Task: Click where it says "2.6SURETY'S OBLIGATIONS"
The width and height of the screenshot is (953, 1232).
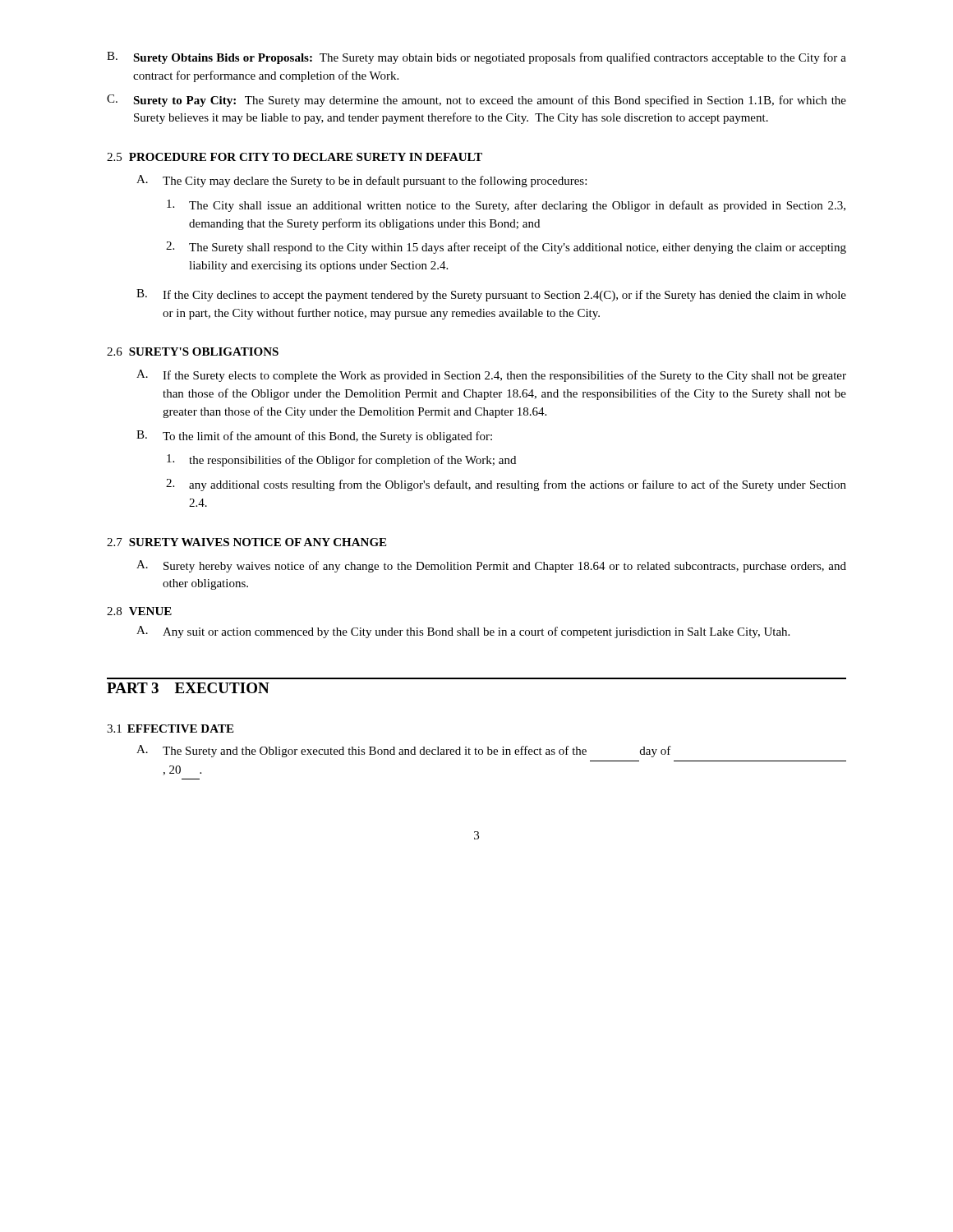Action: tap(193, 352)
